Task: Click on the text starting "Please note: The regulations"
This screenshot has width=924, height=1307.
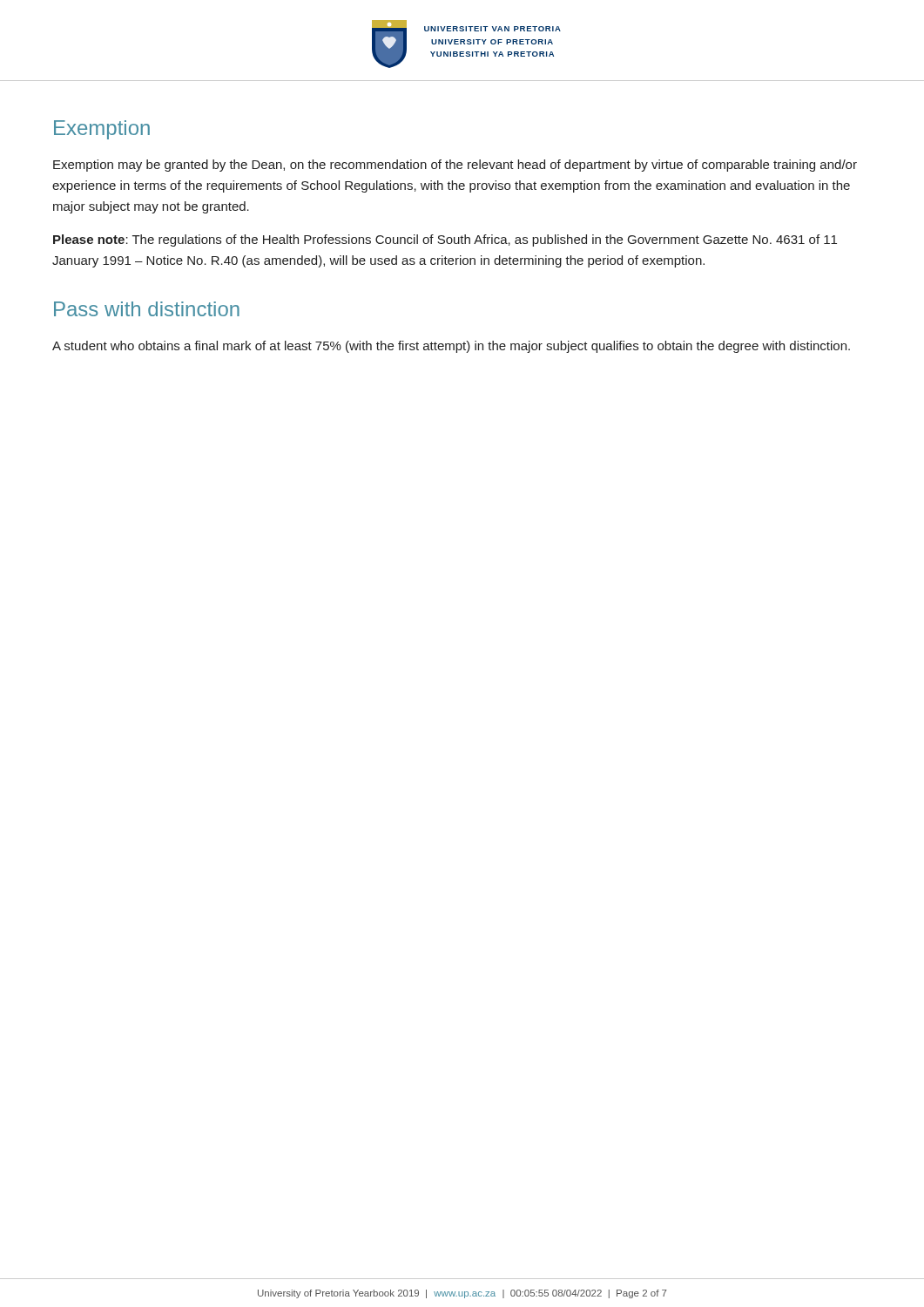Action: [x=445, y=250]
